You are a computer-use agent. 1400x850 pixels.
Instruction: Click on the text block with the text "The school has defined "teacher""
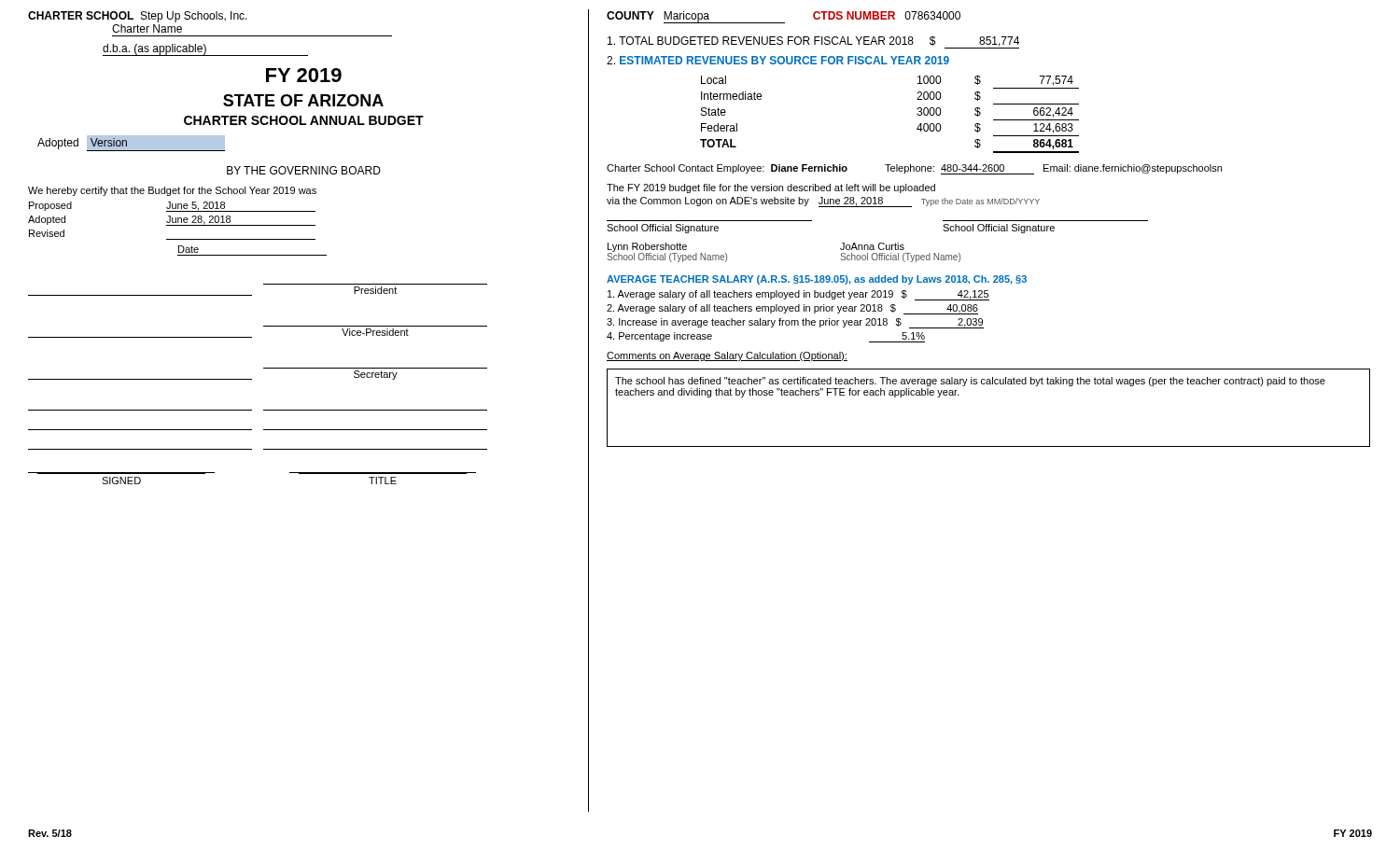[x=970, y=386]
